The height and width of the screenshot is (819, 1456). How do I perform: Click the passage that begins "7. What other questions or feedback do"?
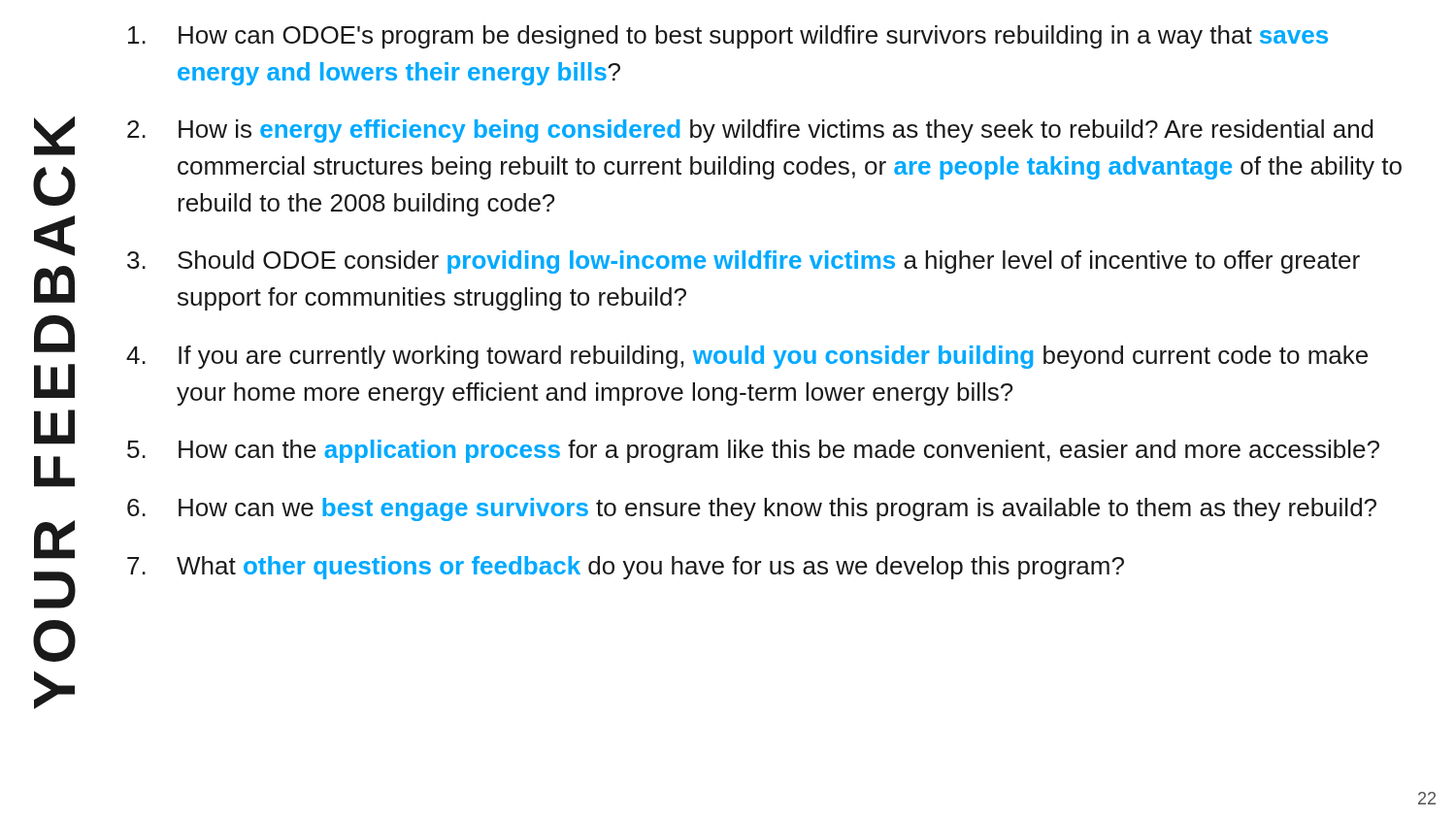pos(767,566)
